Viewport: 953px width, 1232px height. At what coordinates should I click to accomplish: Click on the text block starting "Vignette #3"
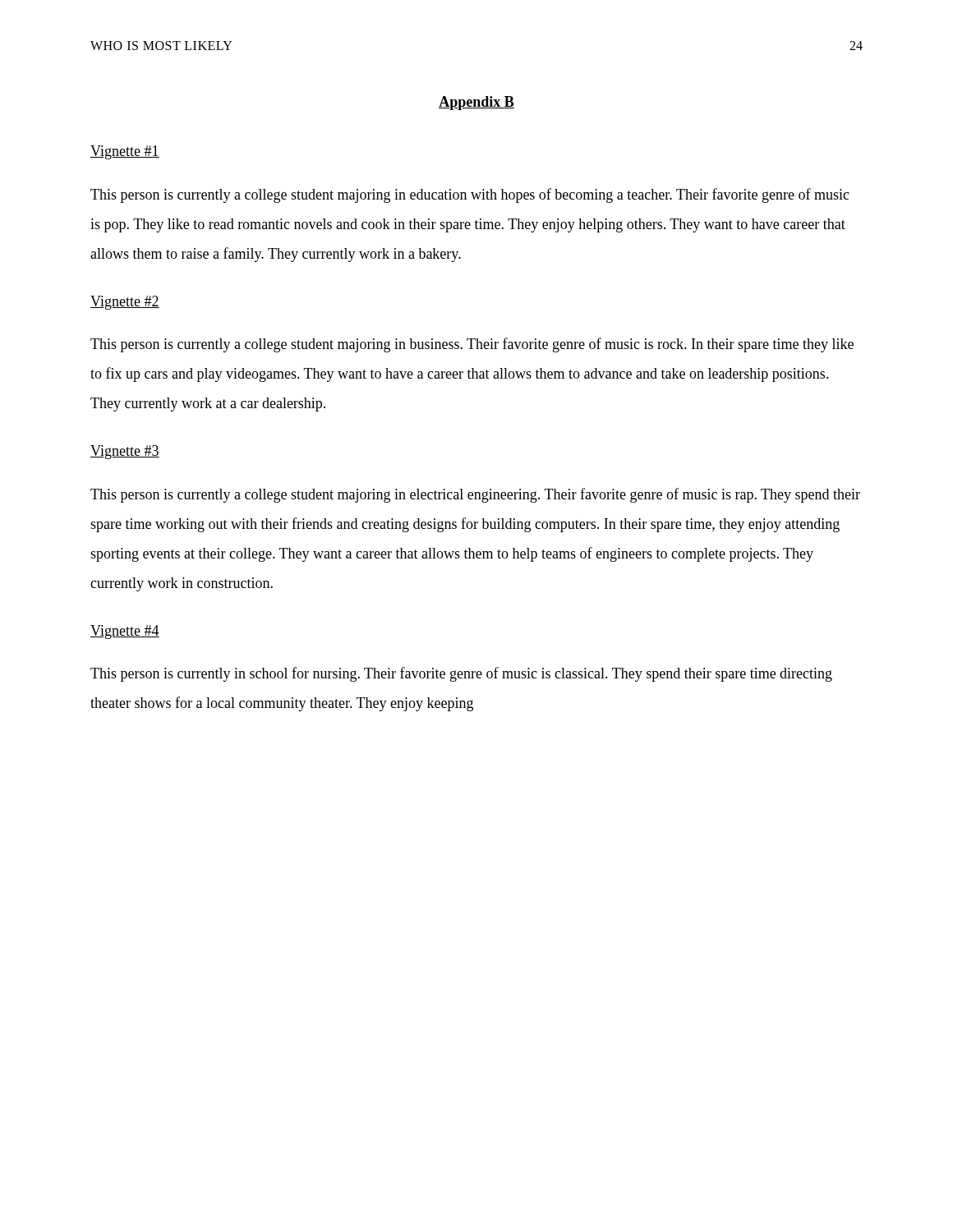pyautogui.click(x=125, y=451)
